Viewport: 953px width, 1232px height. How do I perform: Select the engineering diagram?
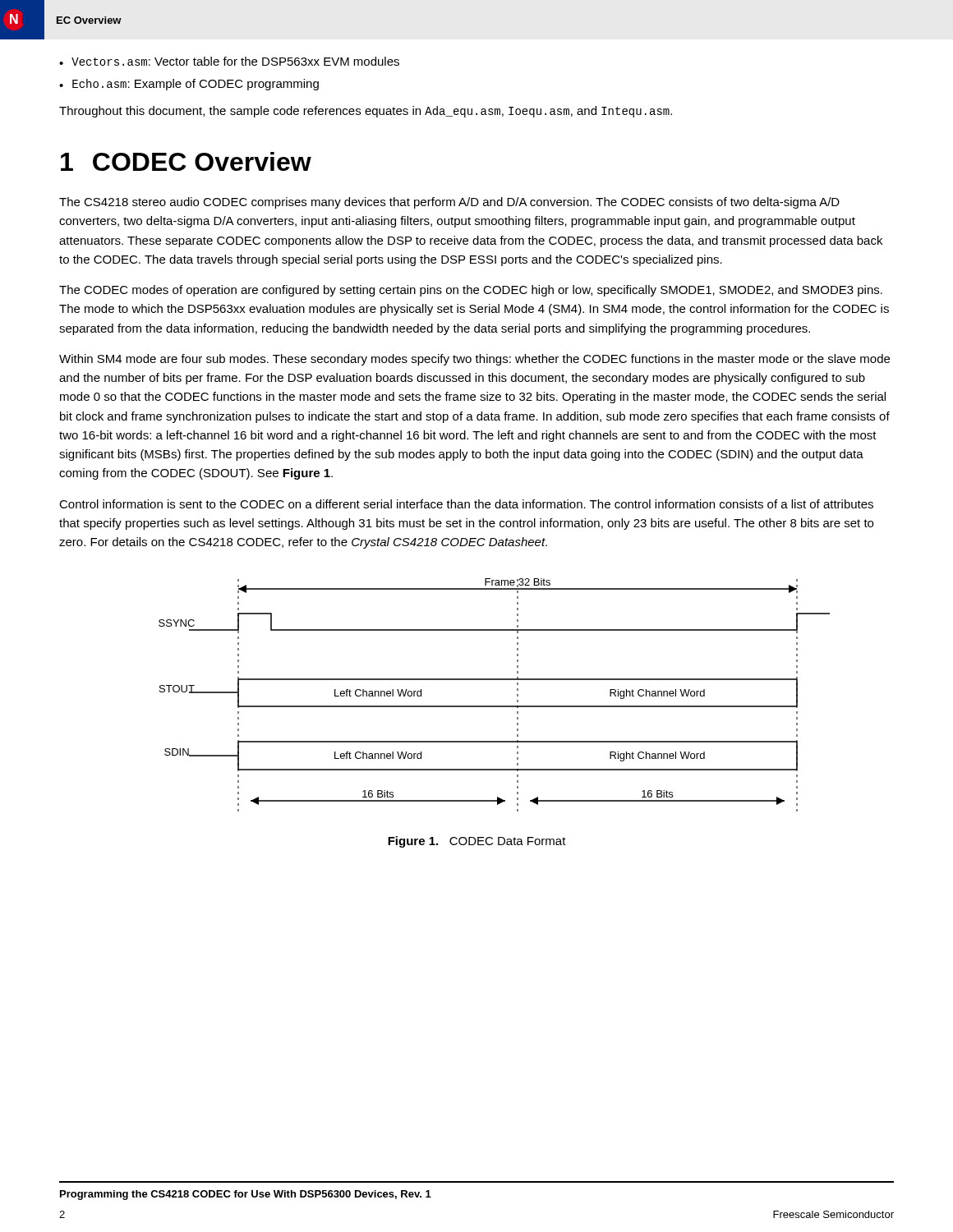476,709
